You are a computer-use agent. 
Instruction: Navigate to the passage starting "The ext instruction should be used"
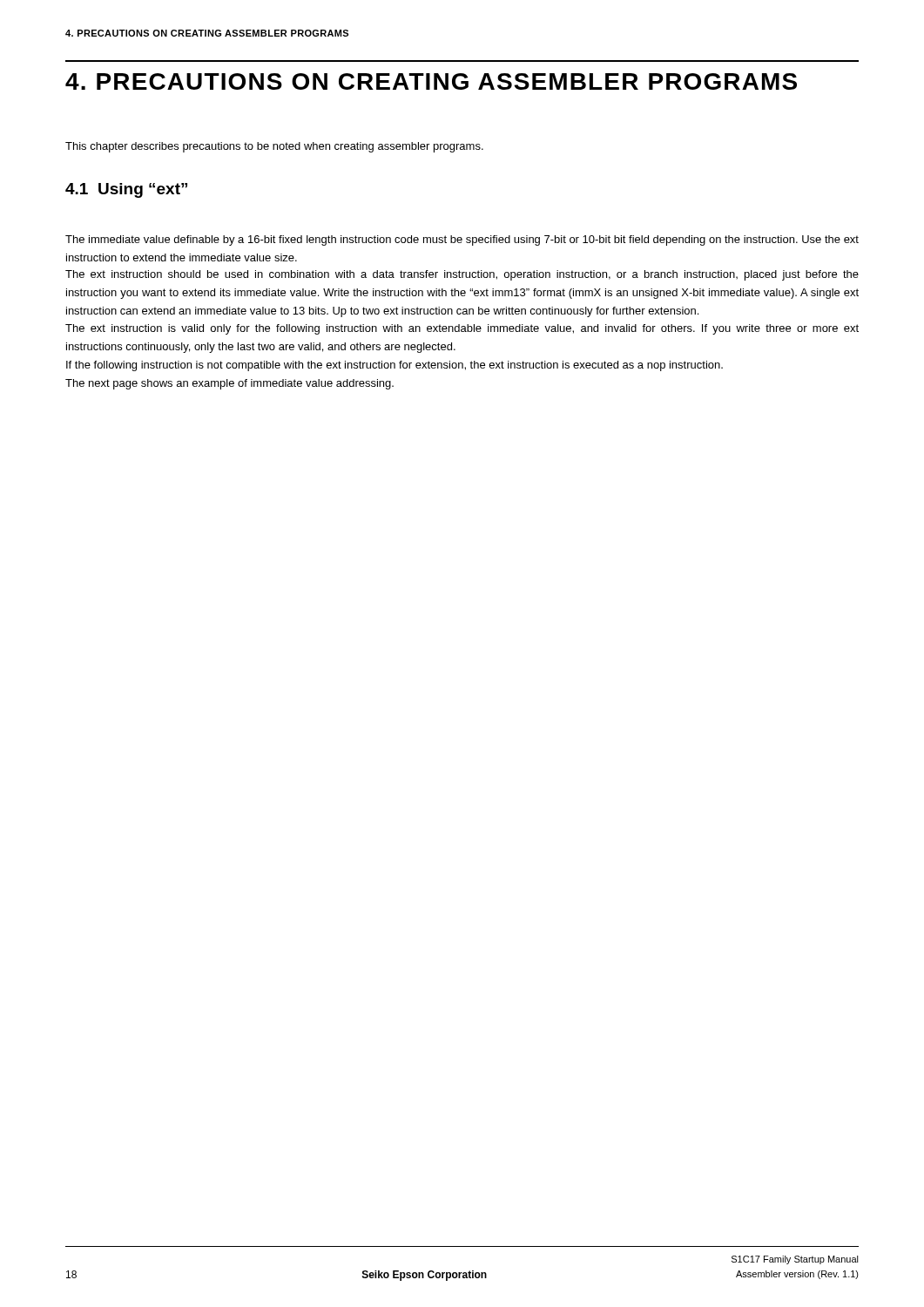pos(462,328)
